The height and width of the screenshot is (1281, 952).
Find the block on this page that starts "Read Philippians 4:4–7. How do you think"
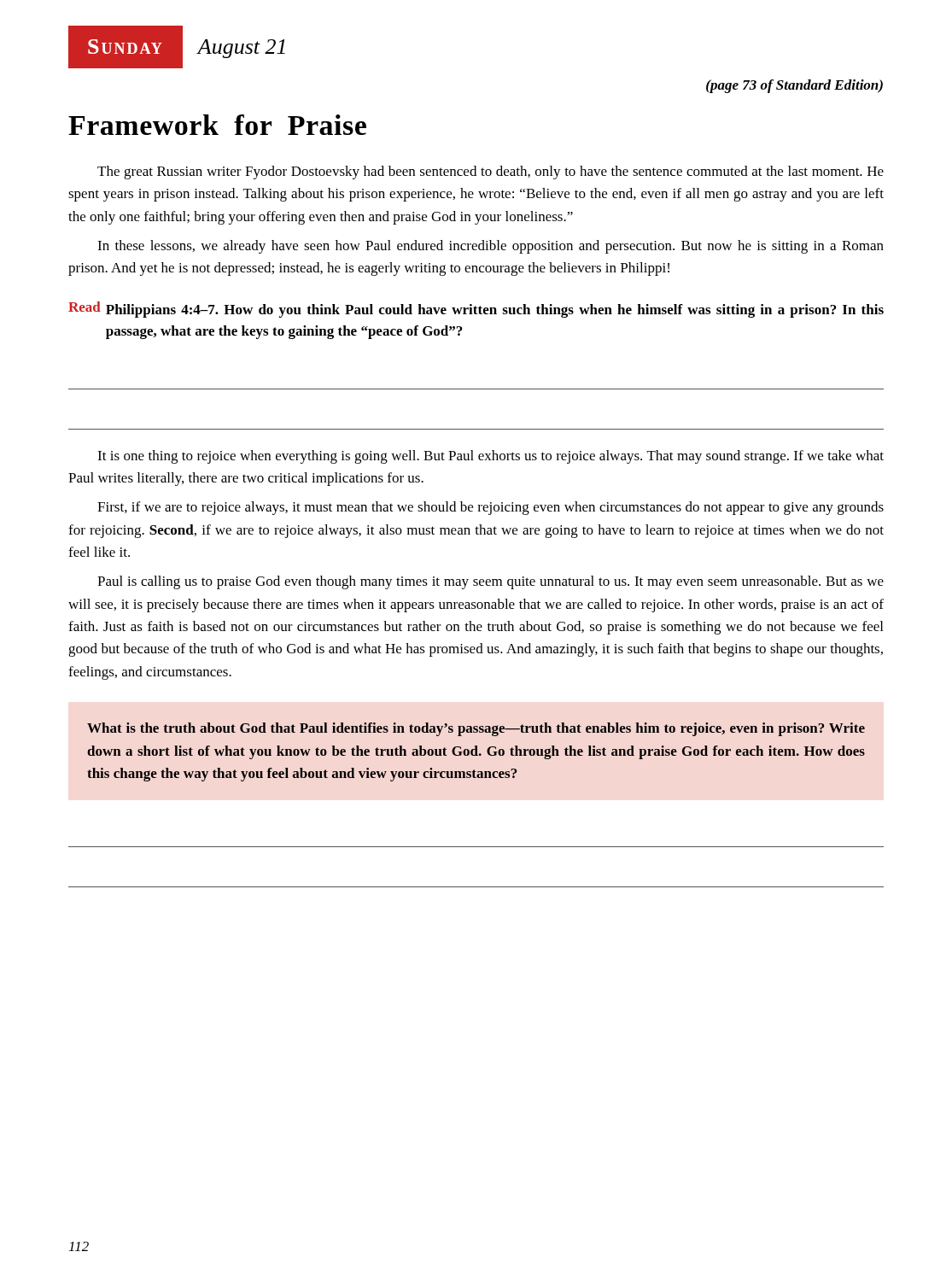(x=476, y=320)
